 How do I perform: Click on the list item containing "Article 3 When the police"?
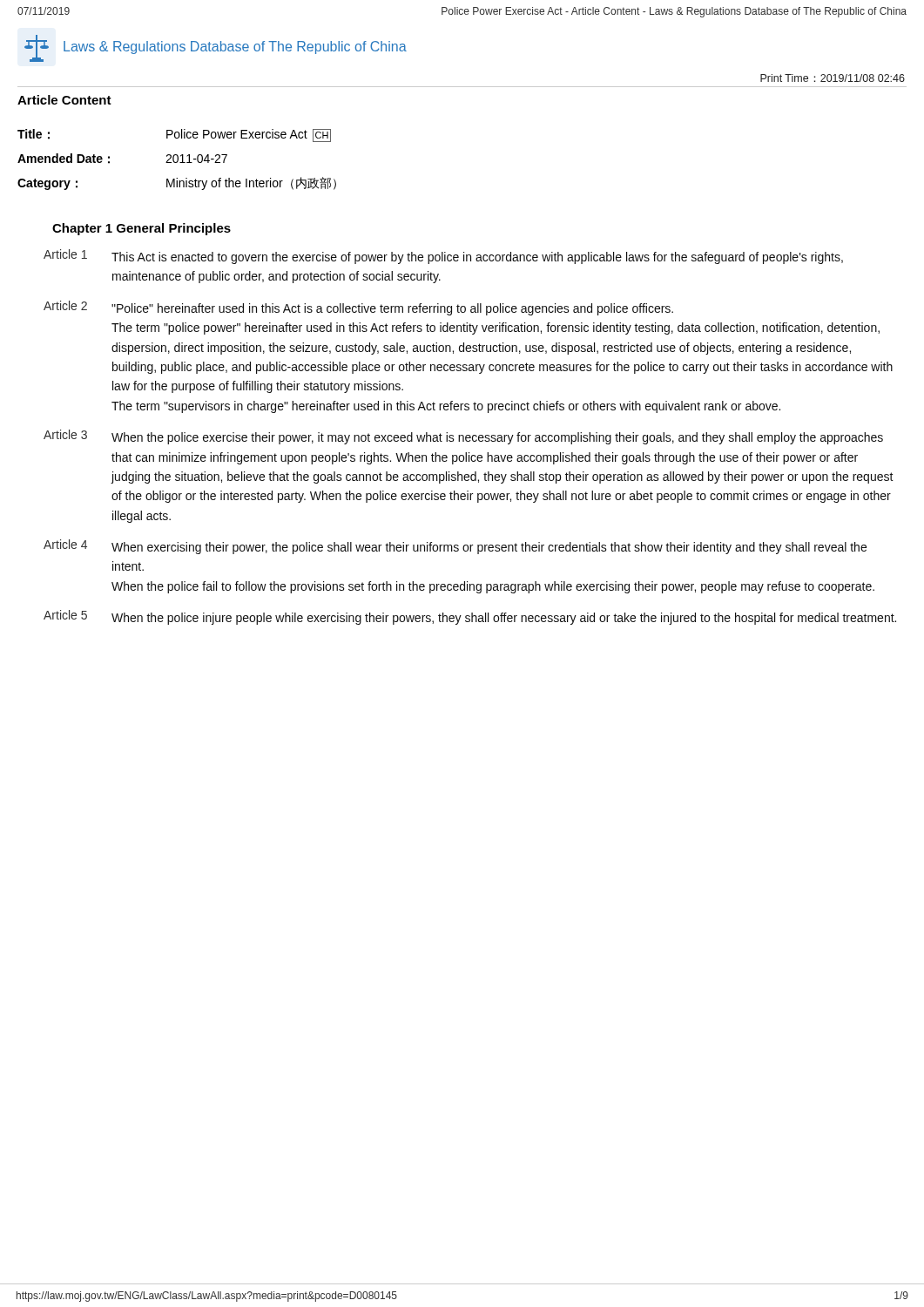(471, 477)
